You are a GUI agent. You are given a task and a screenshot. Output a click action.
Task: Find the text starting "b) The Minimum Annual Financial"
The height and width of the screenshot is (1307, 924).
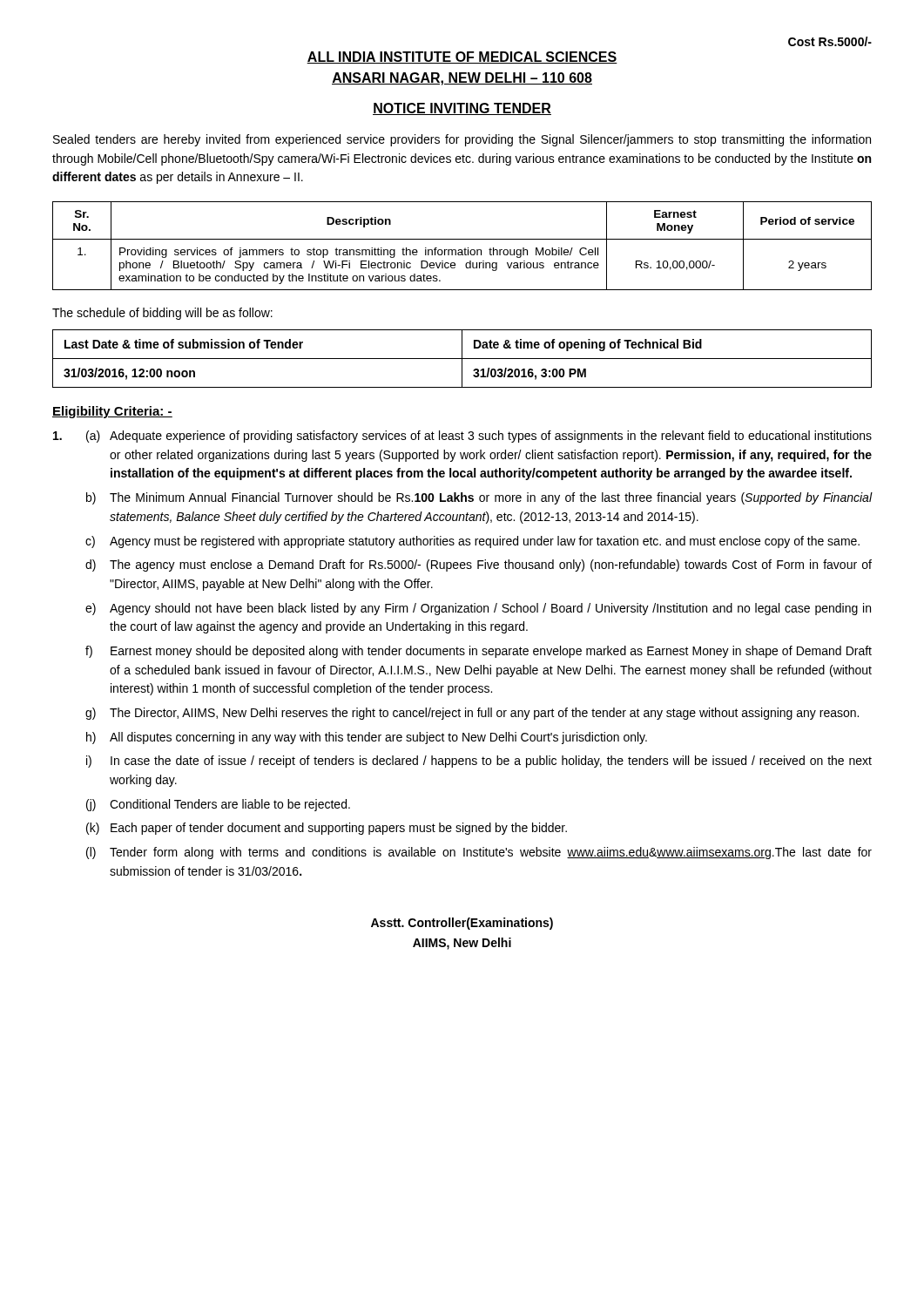479,508
